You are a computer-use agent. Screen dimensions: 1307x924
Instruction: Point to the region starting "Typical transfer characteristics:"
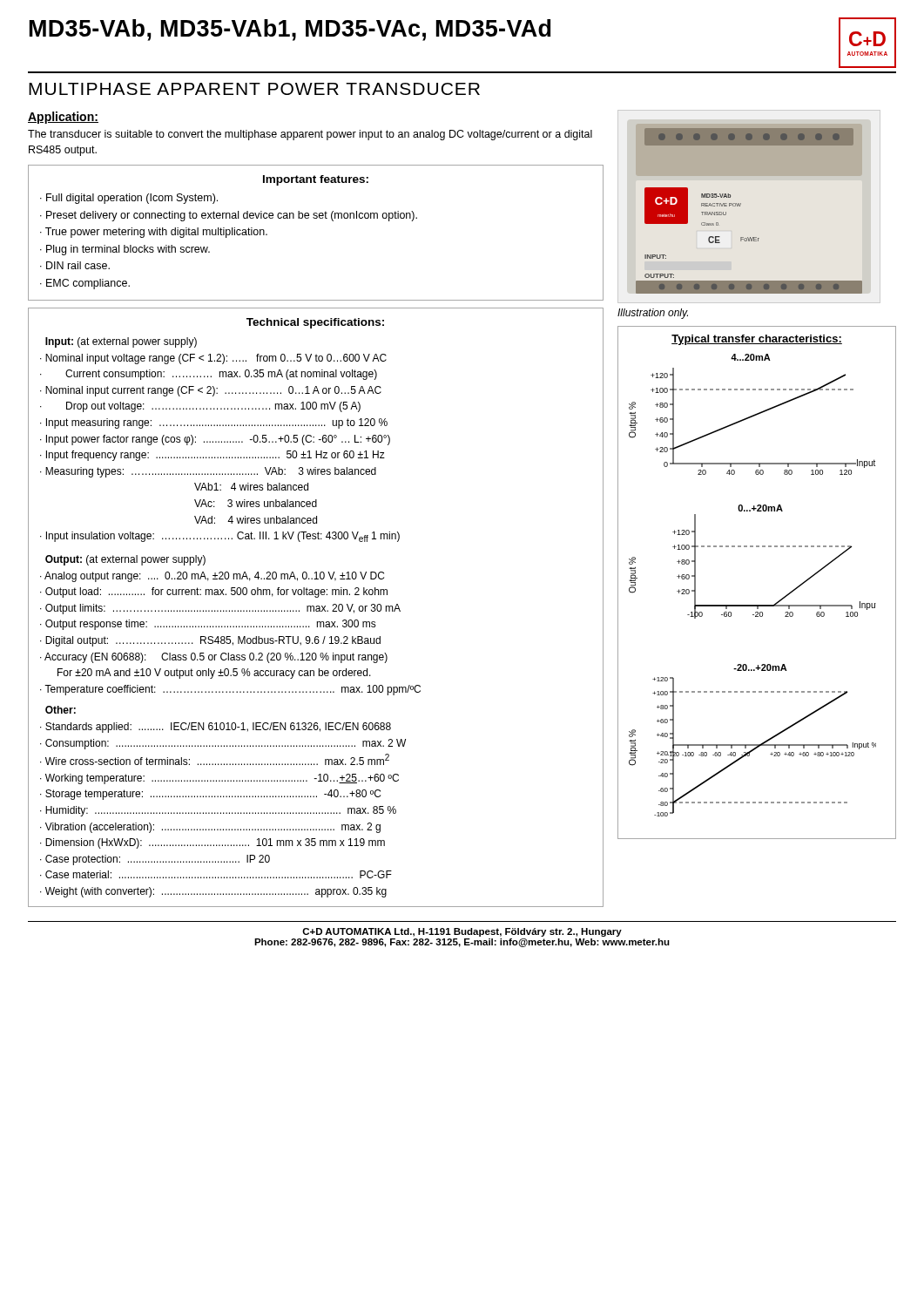tap(757, 339)
